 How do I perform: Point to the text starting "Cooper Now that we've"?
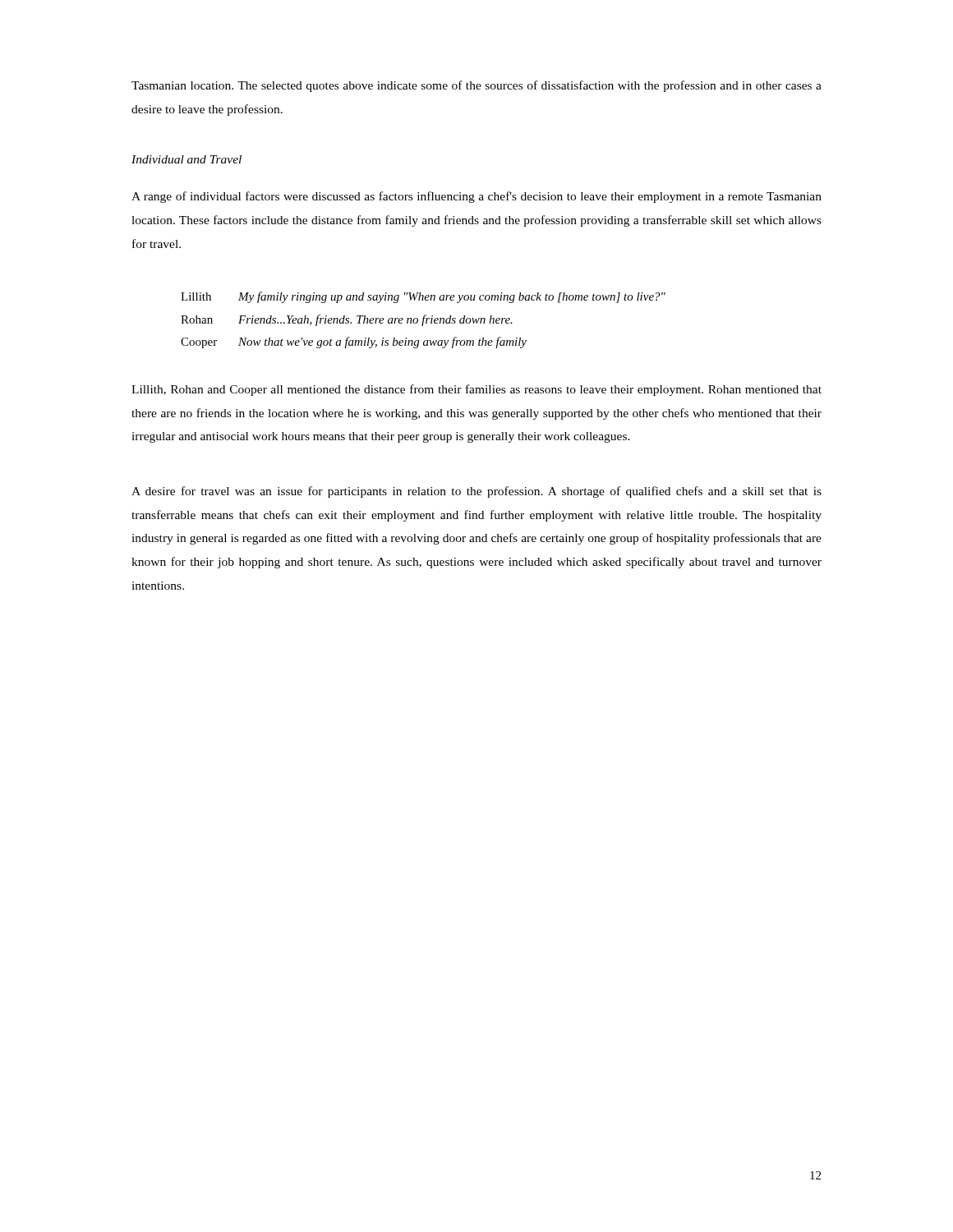point(501,343)
